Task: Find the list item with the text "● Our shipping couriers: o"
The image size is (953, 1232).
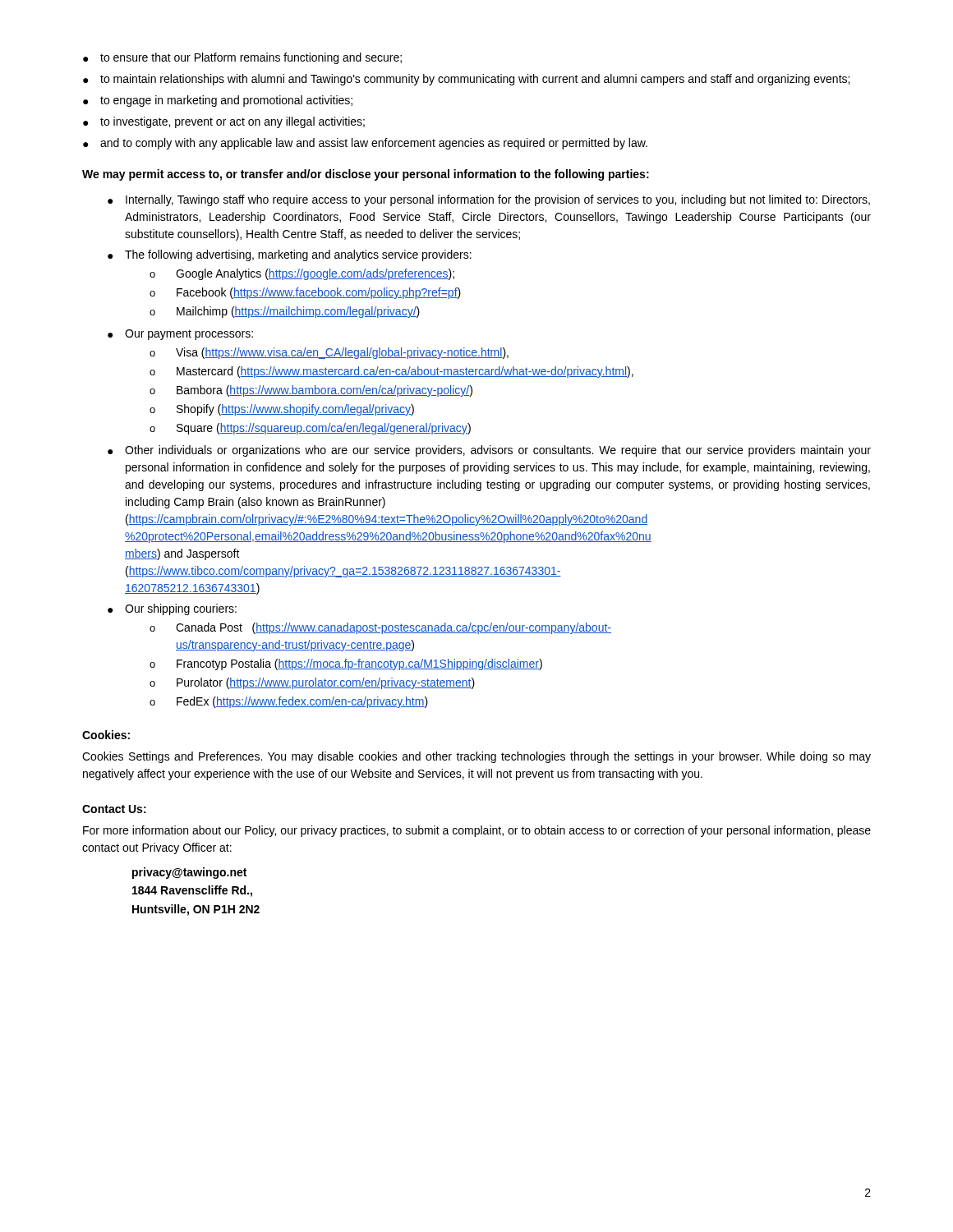Action: pyautogui.click(x=489, y=656)
